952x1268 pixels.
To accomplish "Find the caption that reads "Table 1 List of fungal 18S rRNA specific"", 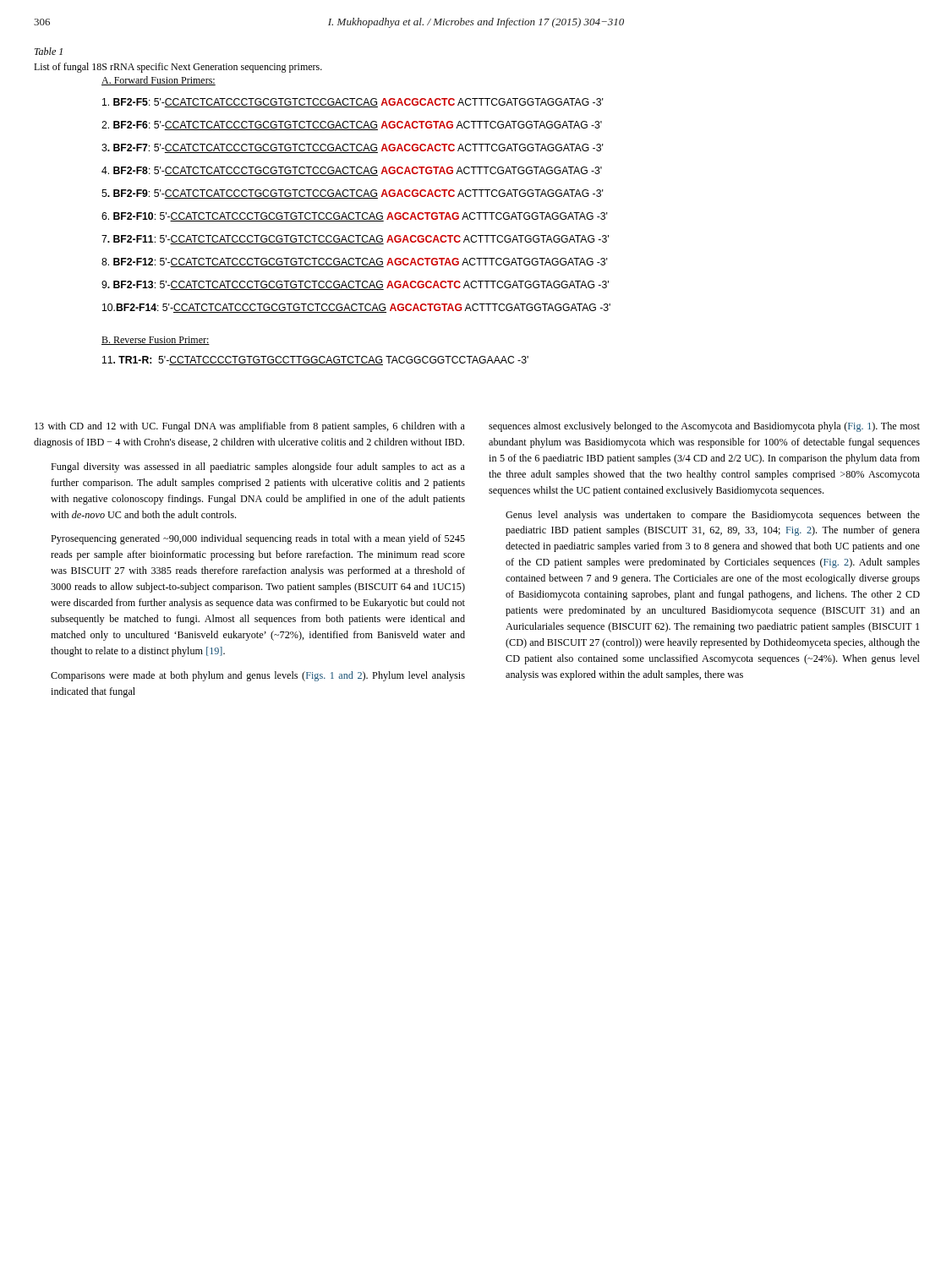I will coord(178,59).
